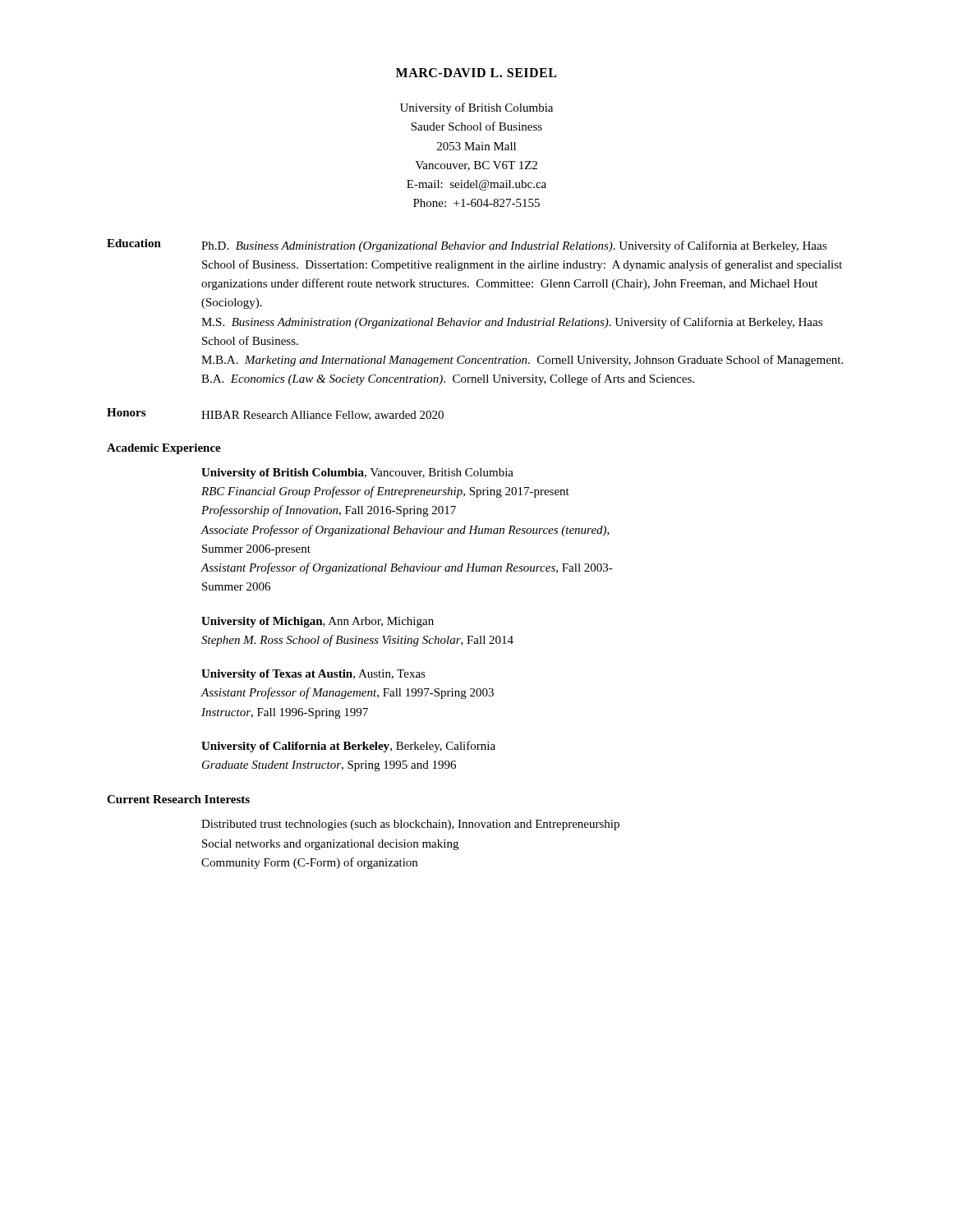Select the element starting "Academic Experience"
This screenshot has height=1232, width=953.
pyautogui.click(x=164, y=447)
